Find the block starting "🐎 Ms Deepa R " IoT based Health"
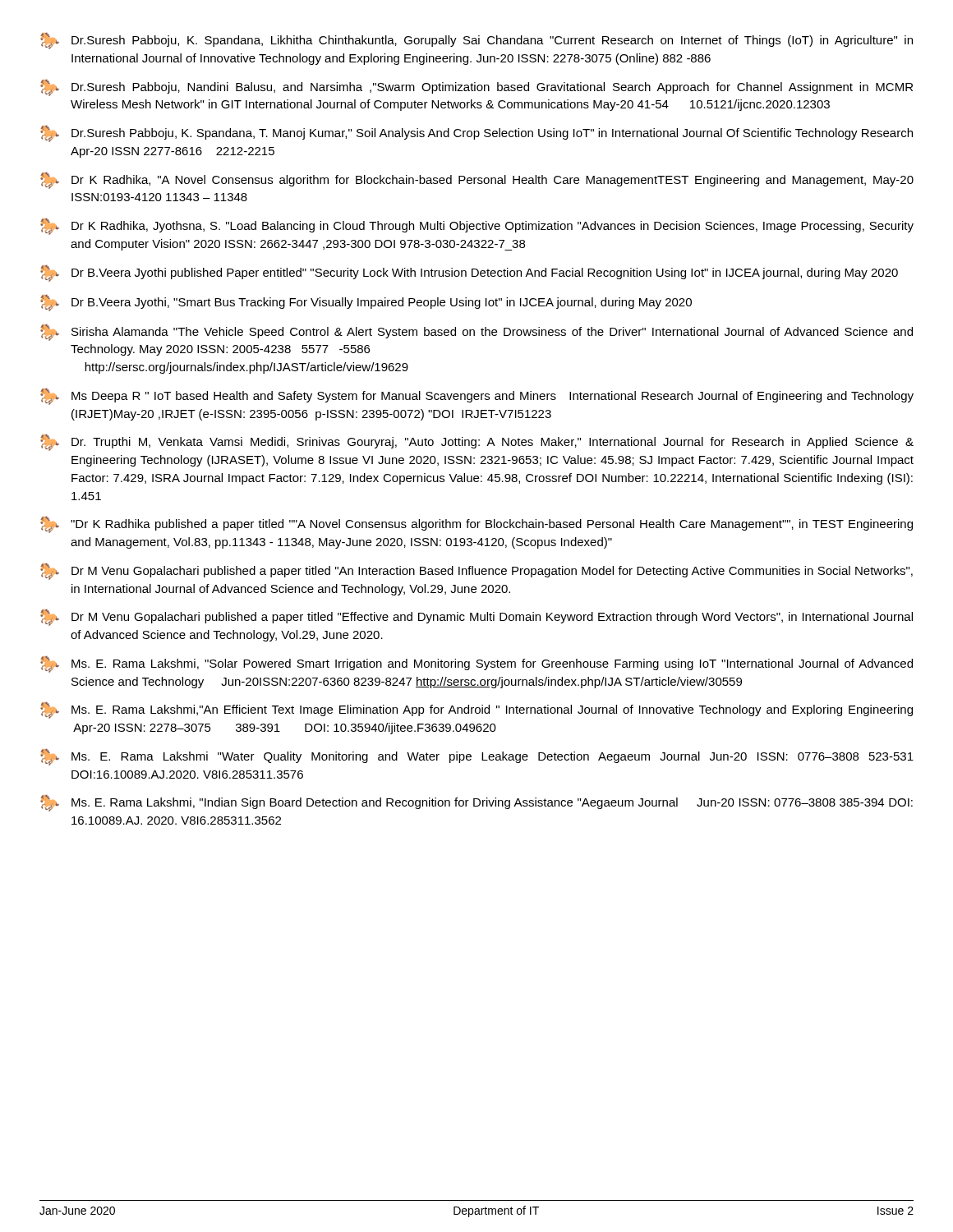The height and width of the screenshot is (1232, 953). [x=476, y=404]
